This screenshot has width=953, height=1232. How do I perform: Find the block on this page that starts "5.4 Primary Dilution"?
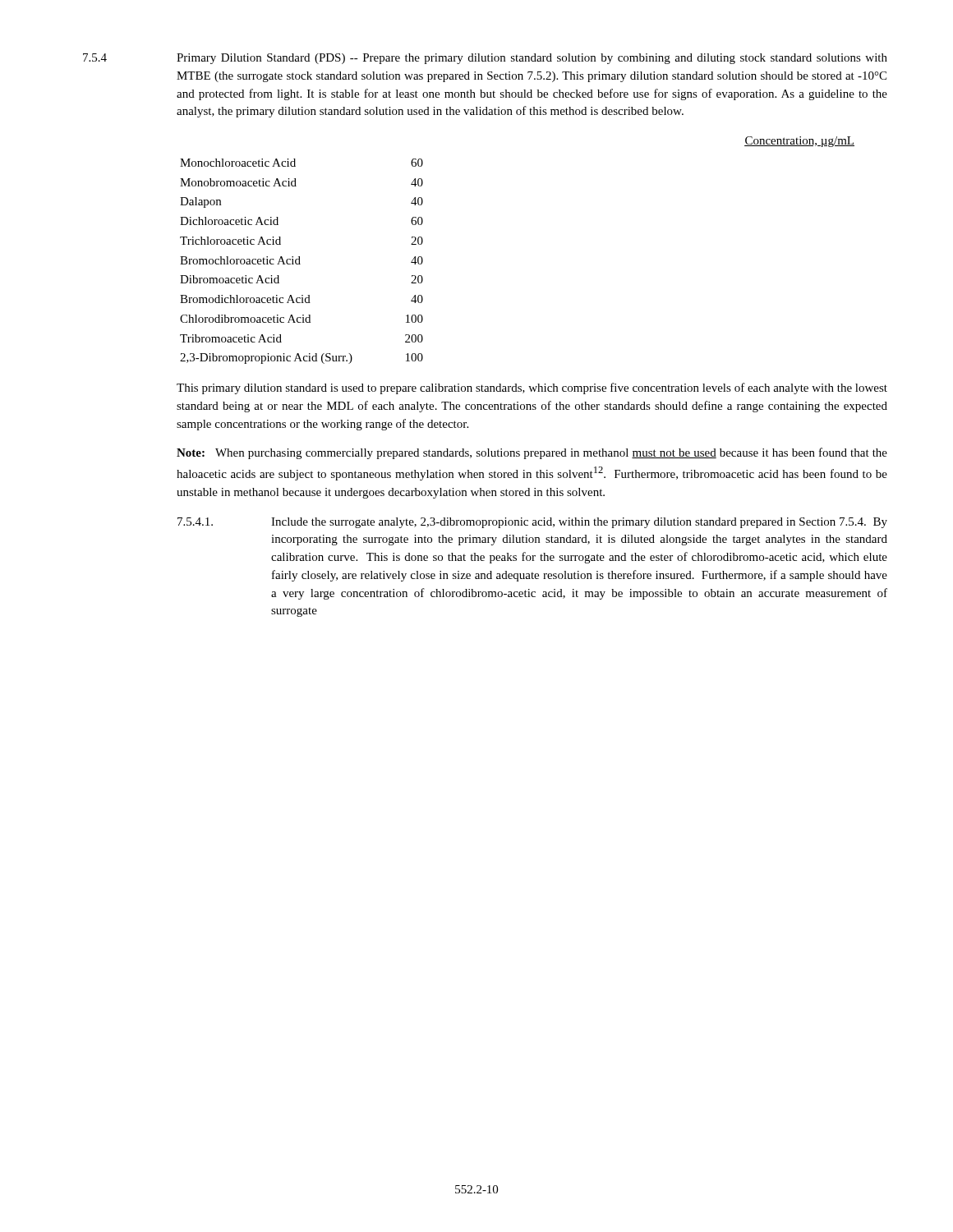(485, 85)
